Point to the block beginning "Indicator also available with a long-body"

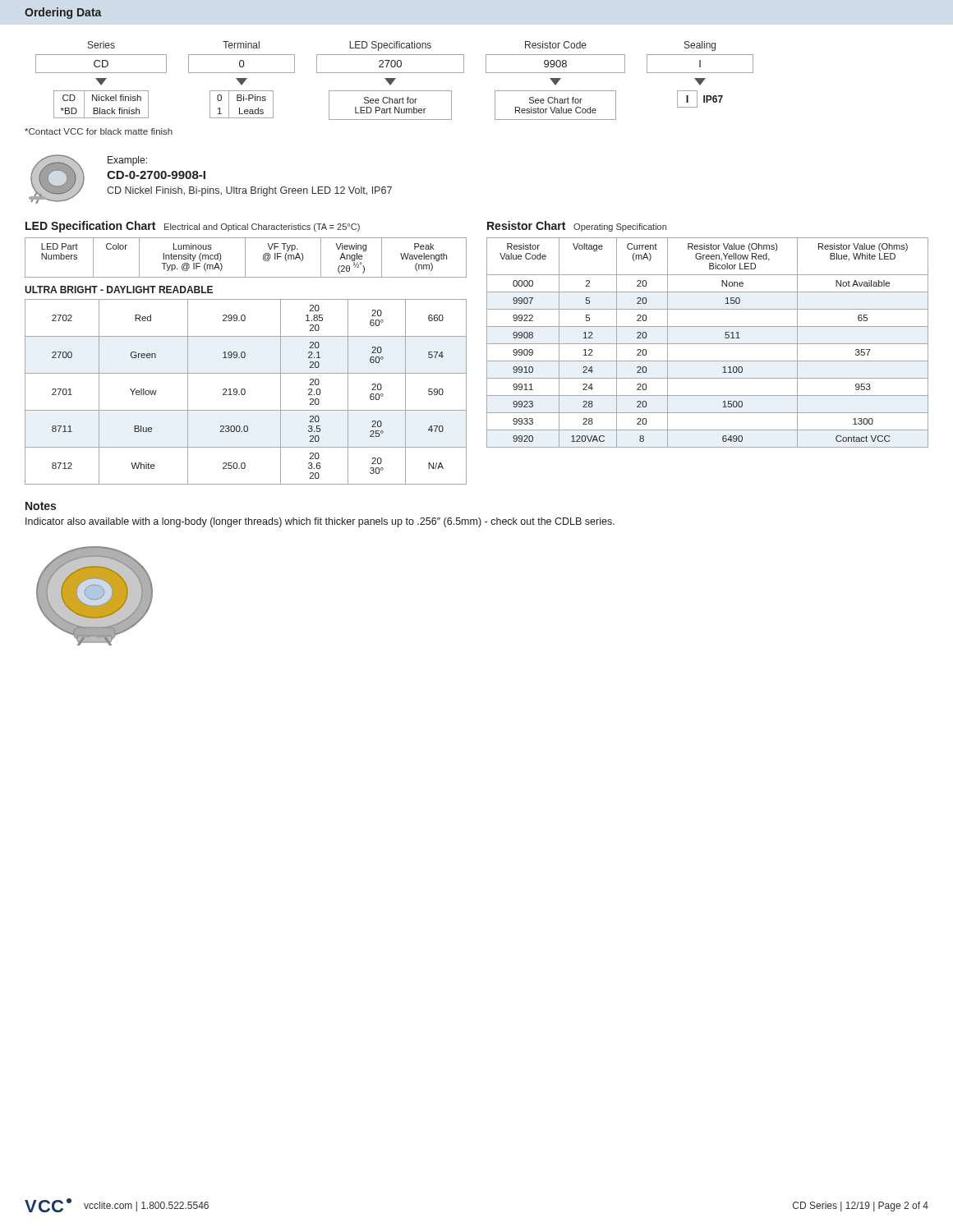click(x=320, y=521)
